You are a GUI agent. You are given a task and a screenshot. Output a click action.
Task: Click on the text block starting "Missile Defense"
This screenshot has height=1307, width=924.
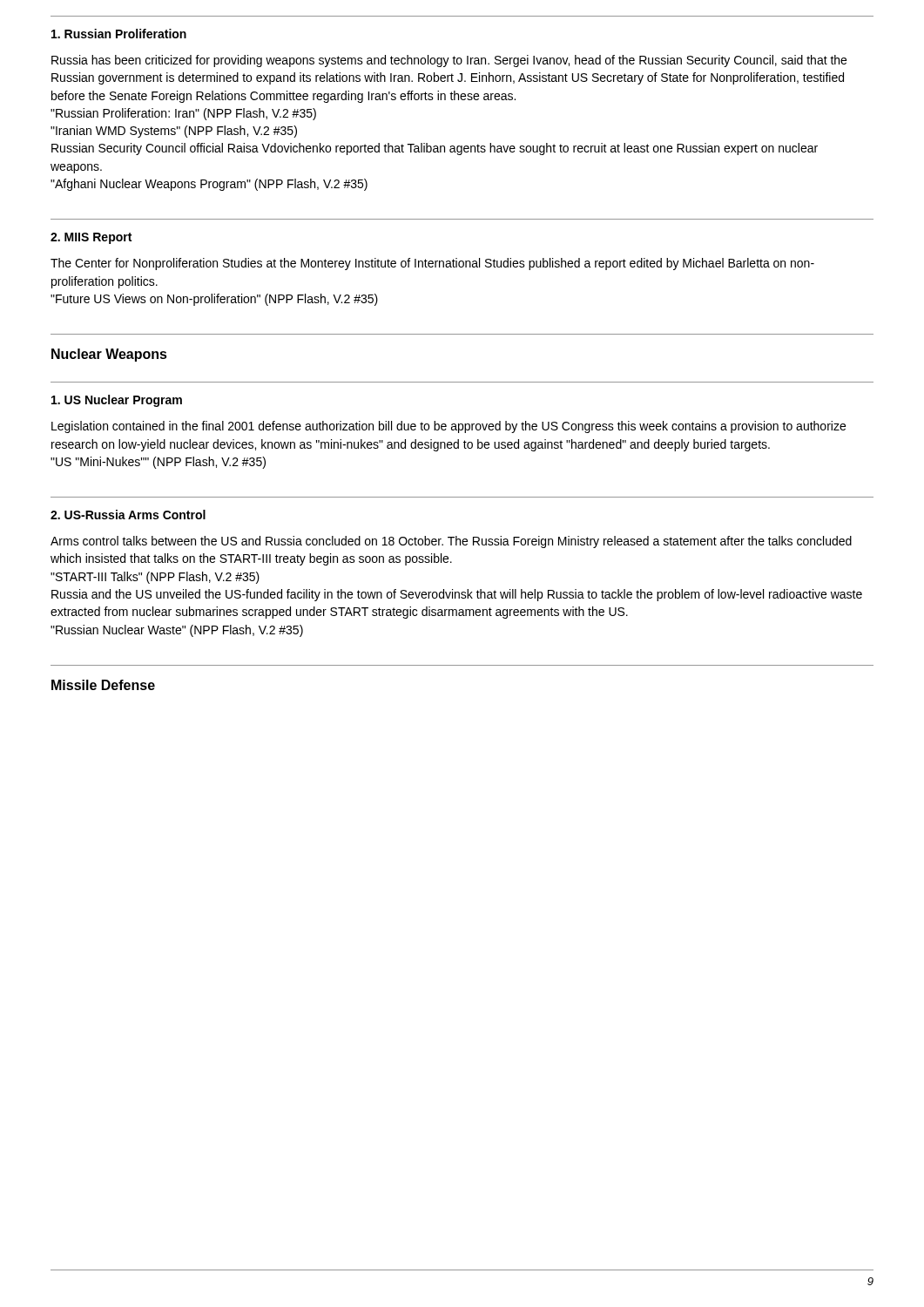pyautogui.click(x=103, y=685)
